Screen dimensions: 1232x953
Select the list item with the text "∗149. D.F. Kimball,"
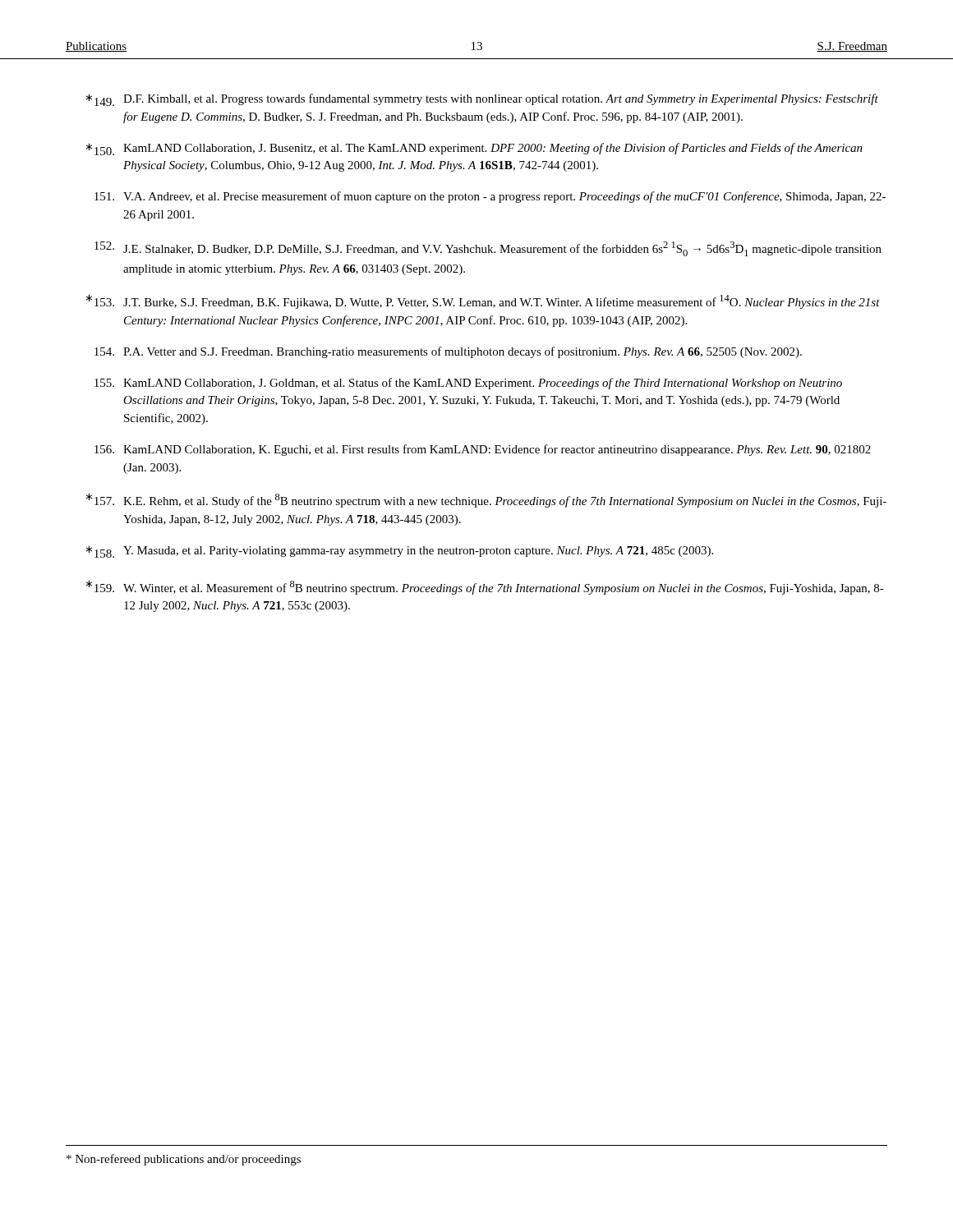476,108
